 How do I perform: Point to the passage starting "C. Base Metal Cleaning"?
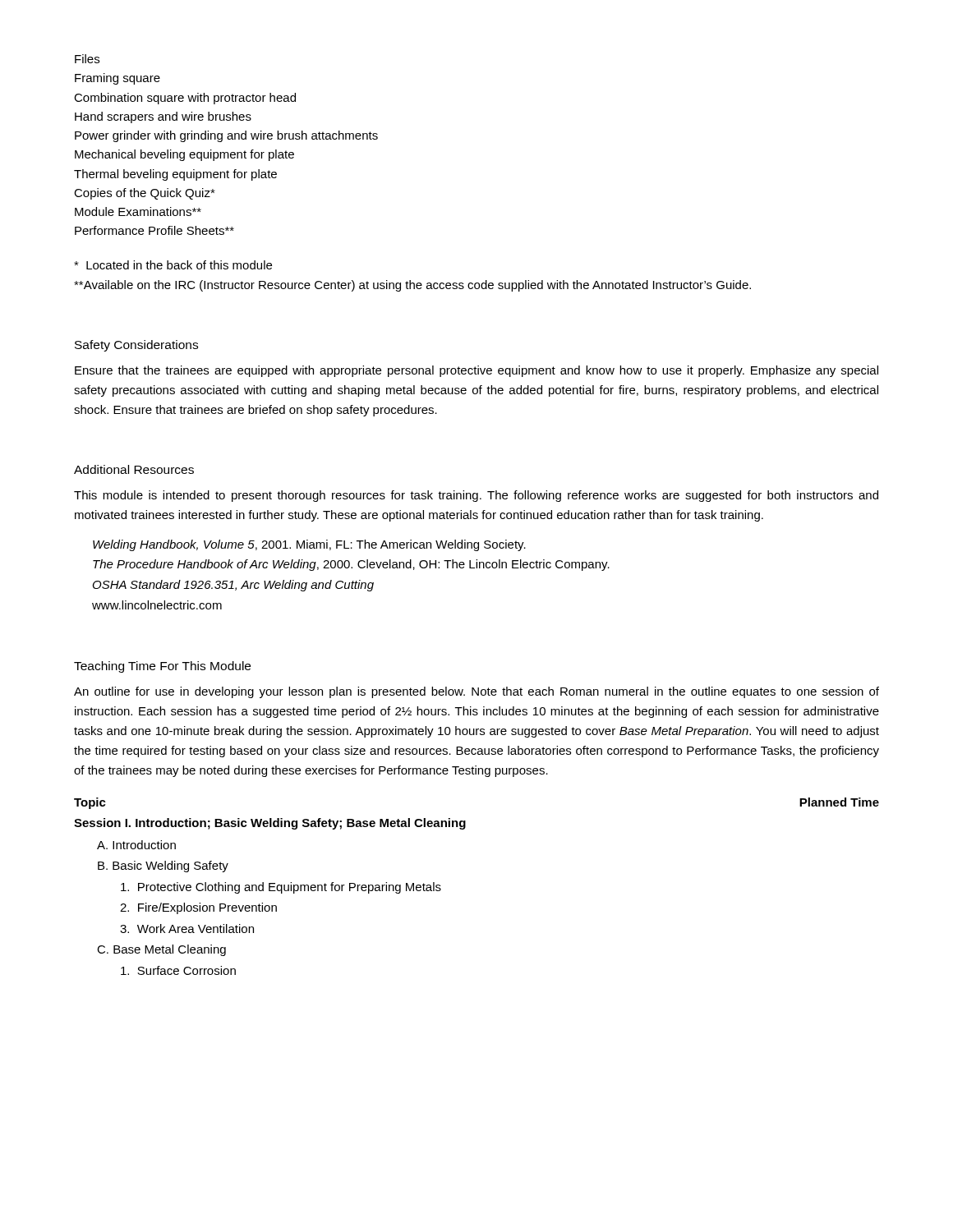coord(162,949)
